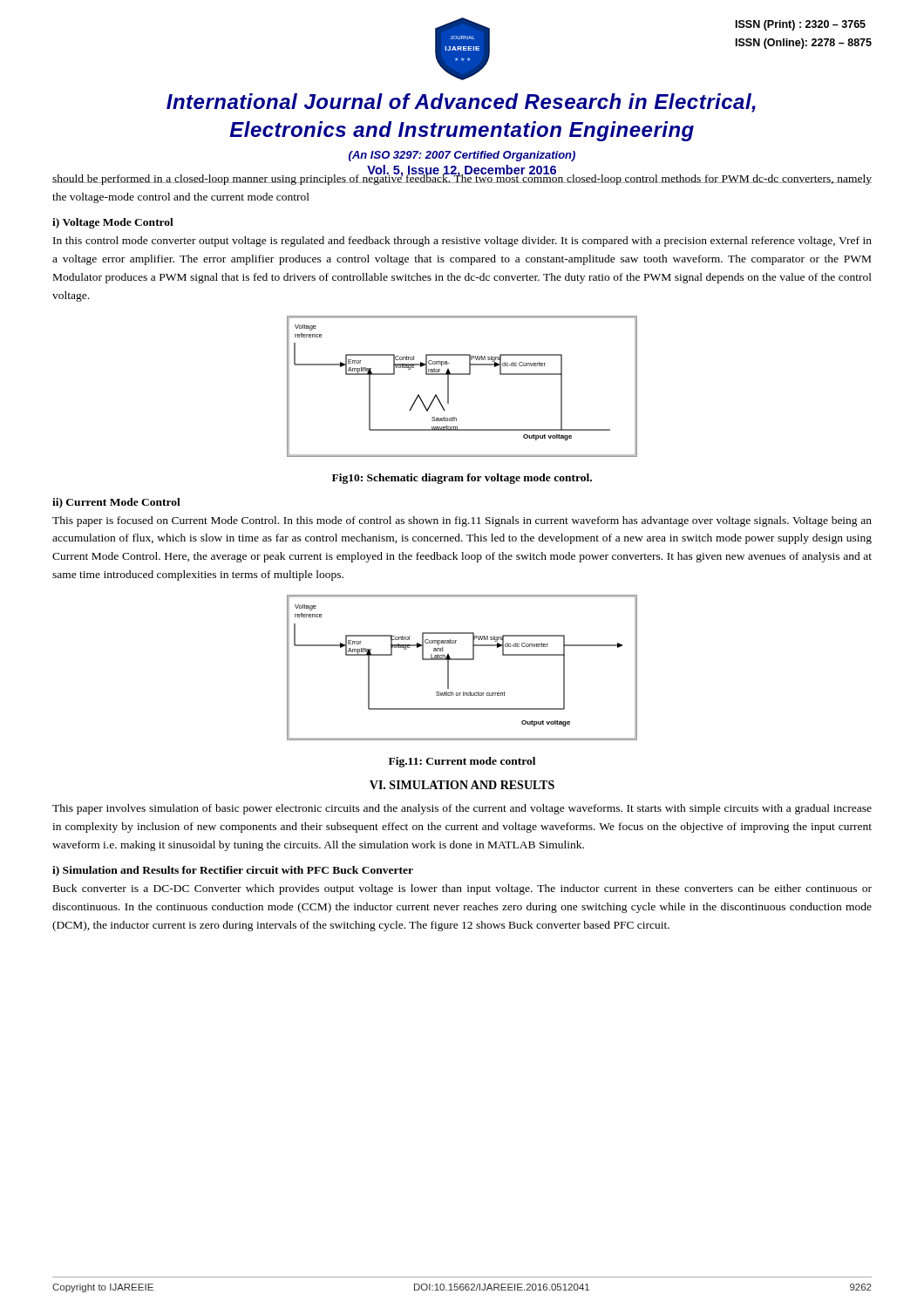Point to the passage starting "Vol. 5, Issue 12, December 2016"
The width and height of the screenshot is (924, 1308).
[x=462, y=170]
